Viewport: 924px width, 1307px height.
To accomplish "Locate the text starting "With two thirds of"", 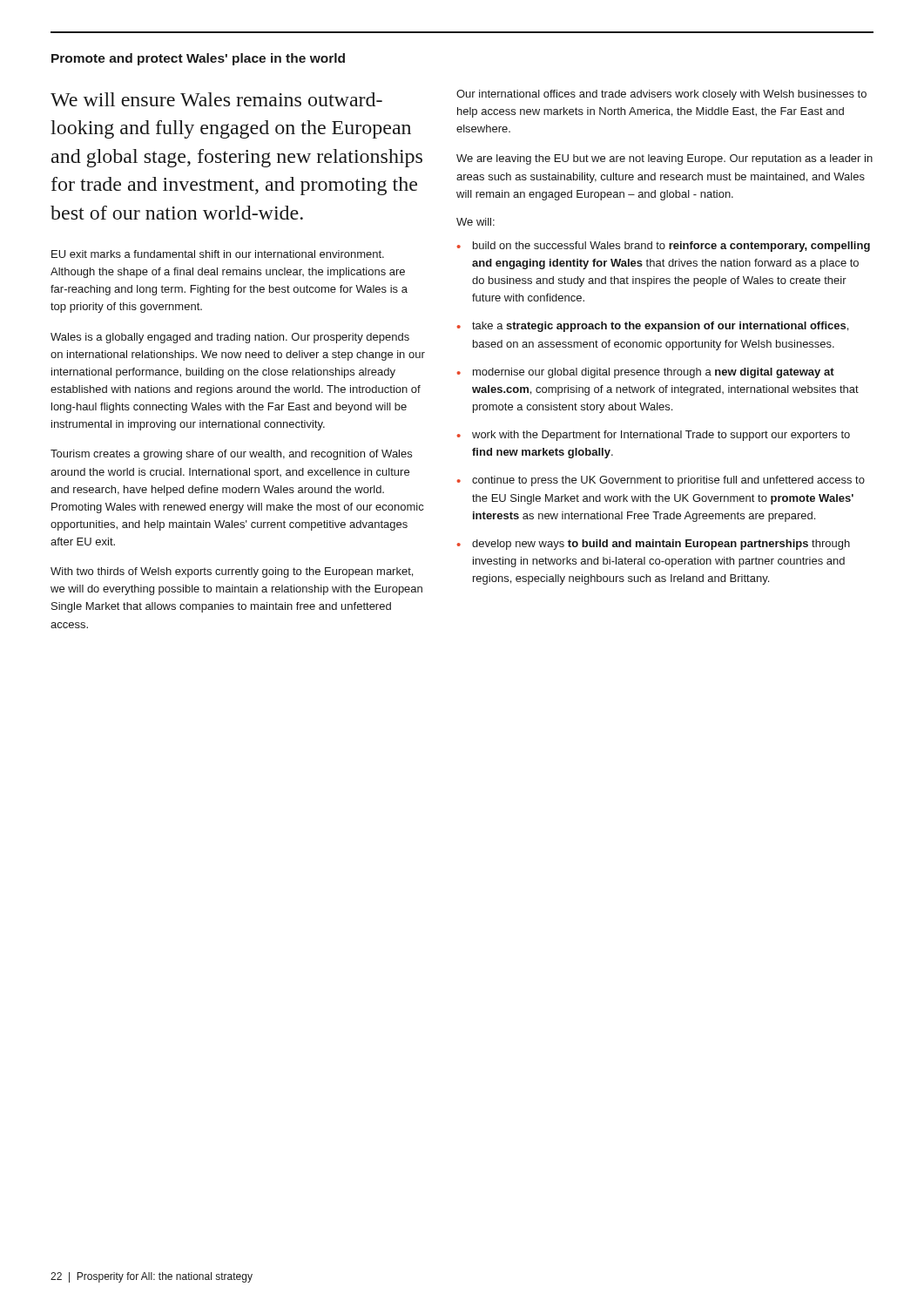I will (237, 598).
